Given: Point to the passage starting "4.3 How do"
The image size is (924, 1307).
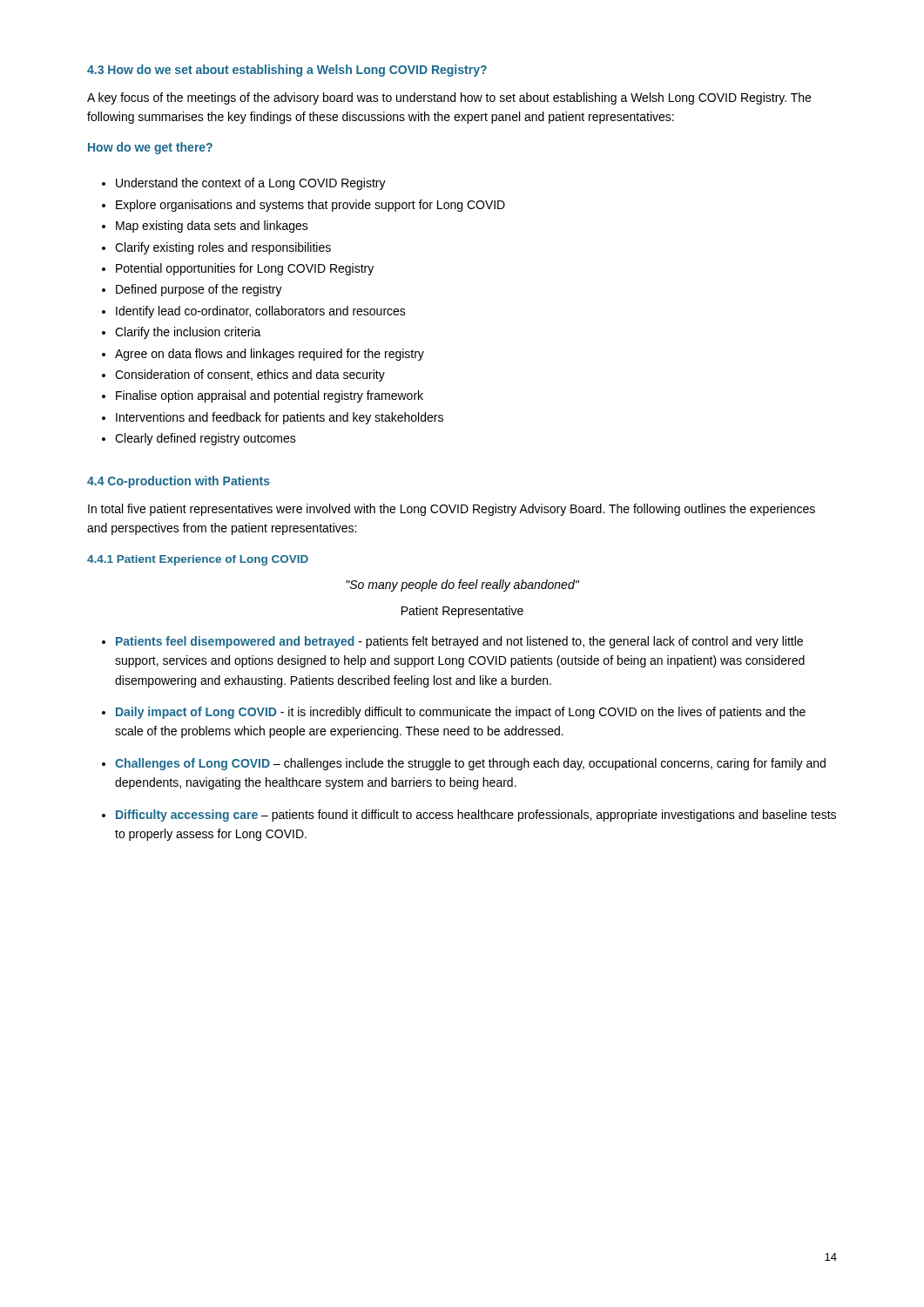Looking at the screenshot, I should (x=462, y=70).
